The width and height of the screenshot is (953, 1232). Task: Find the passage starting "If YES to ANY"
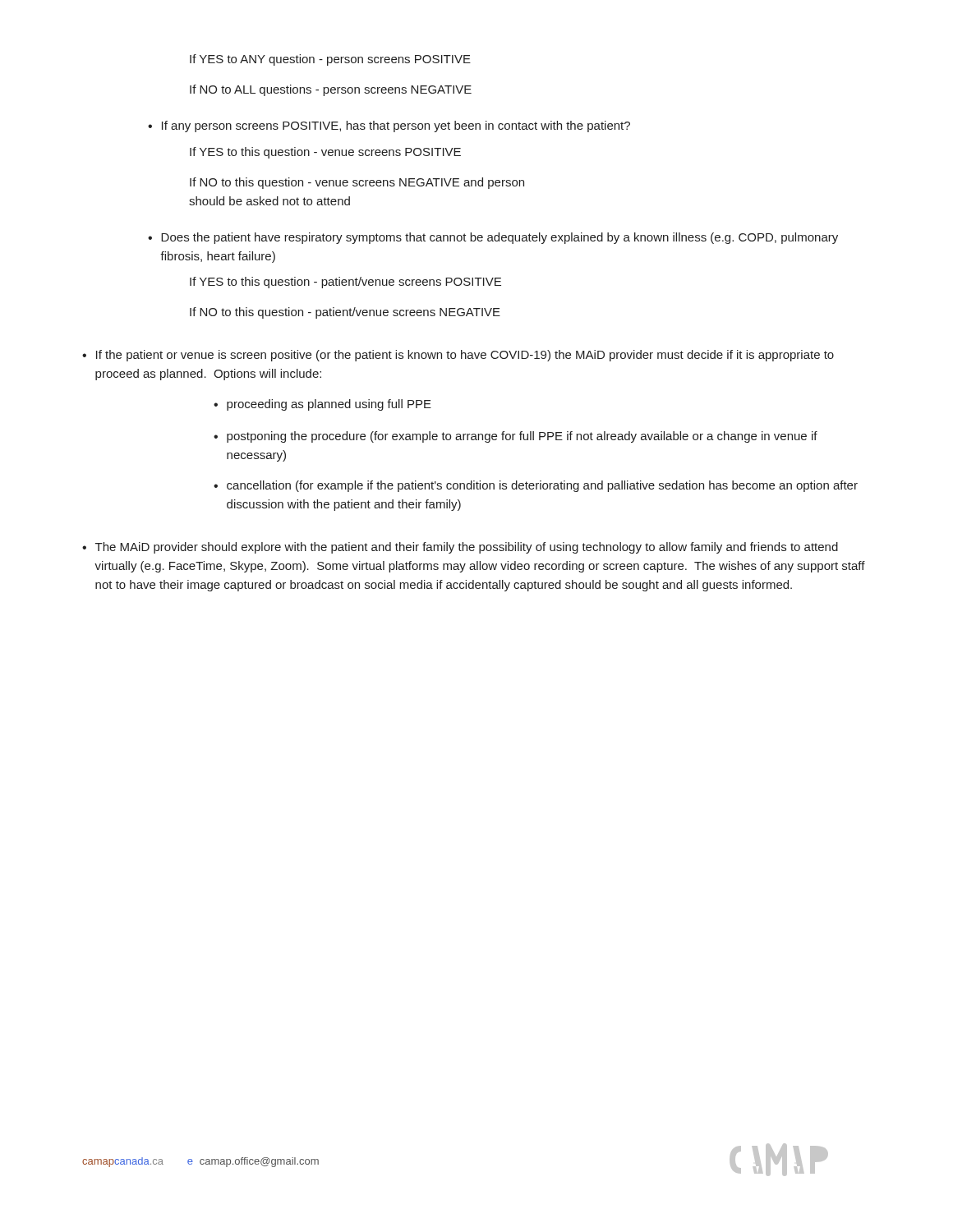click(330, 59)
